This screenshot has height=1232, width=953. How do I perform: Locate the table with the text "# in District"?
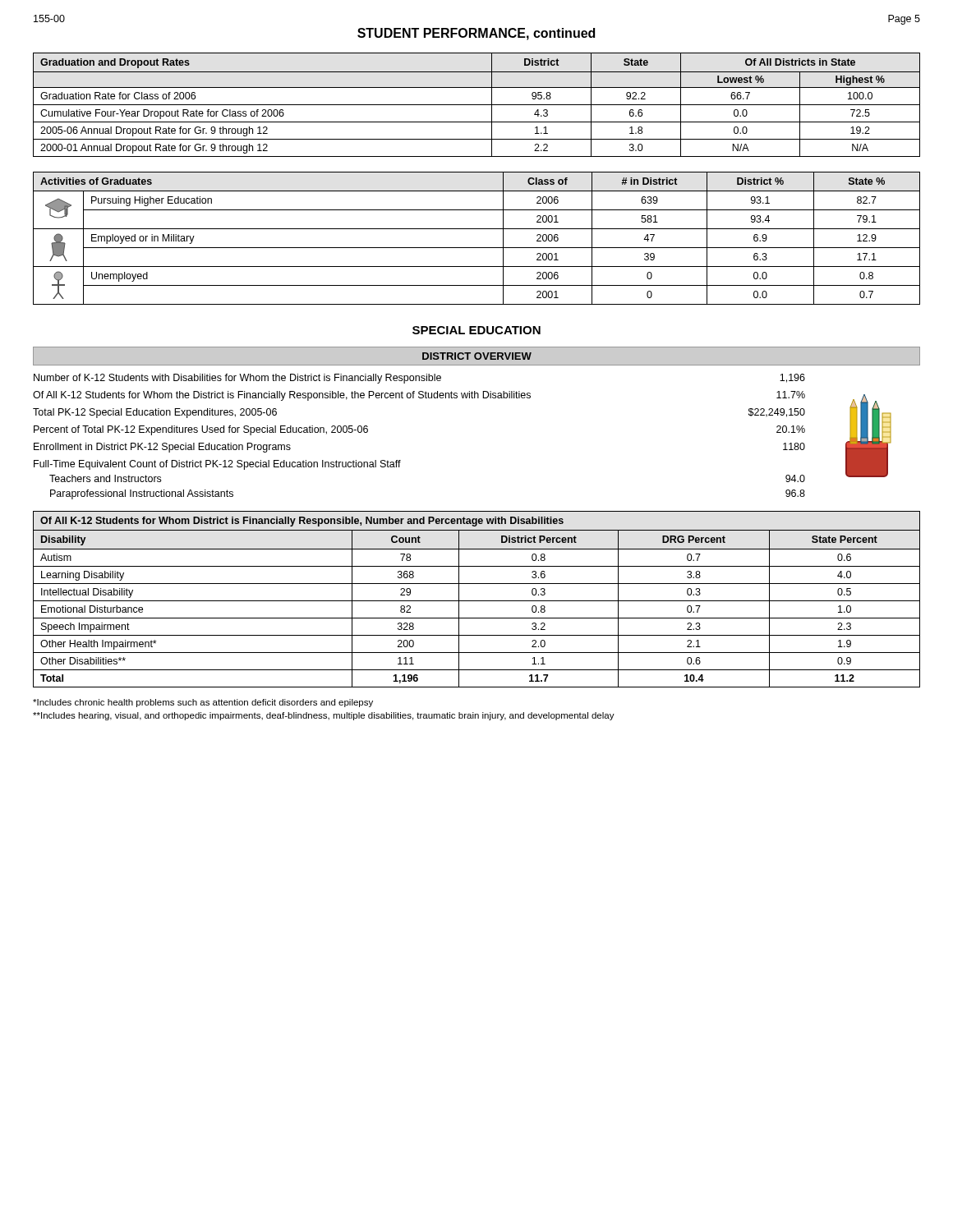(476, 238)
